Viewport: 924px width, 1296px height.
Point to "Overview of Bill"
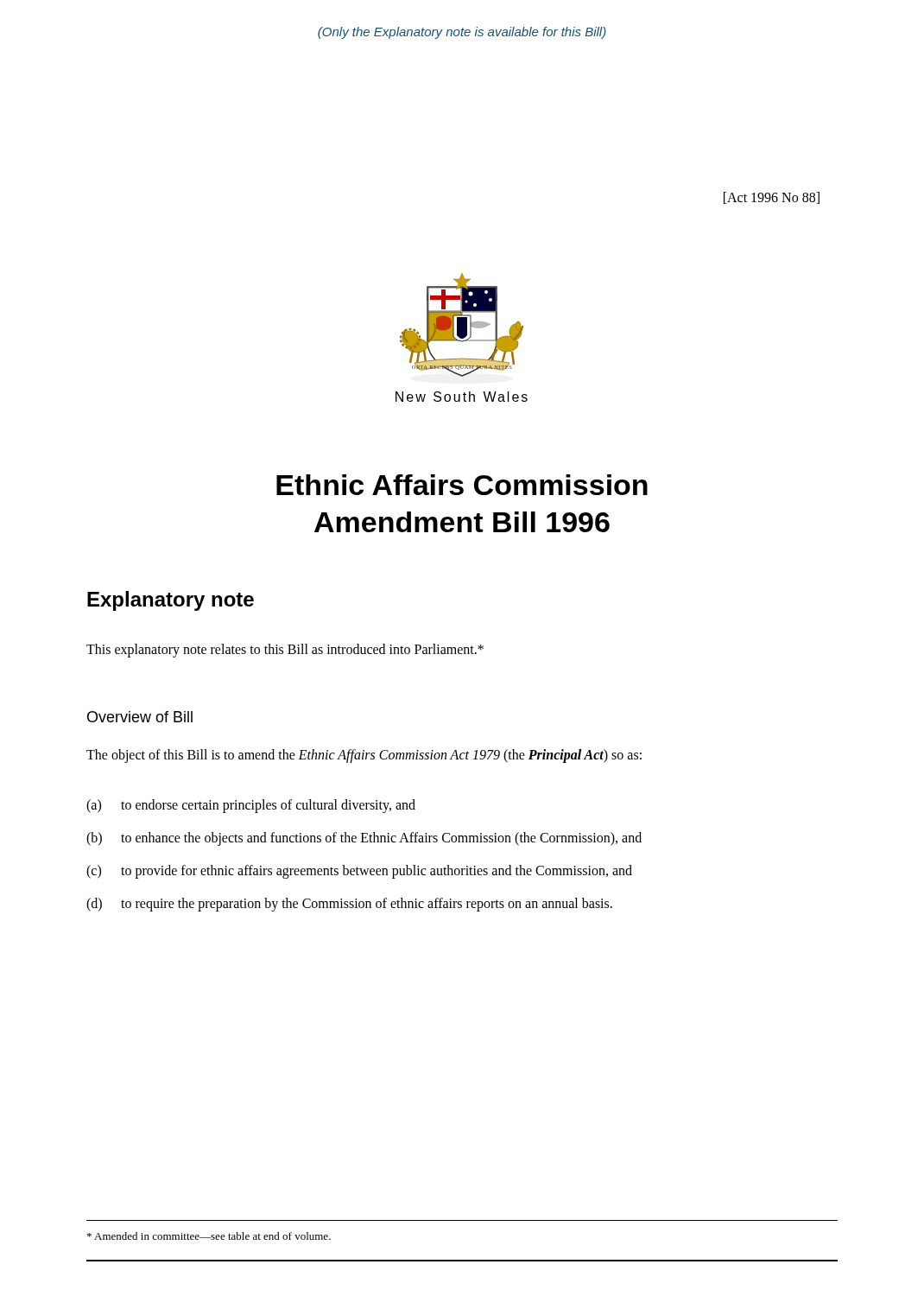(x=140, y=718)
